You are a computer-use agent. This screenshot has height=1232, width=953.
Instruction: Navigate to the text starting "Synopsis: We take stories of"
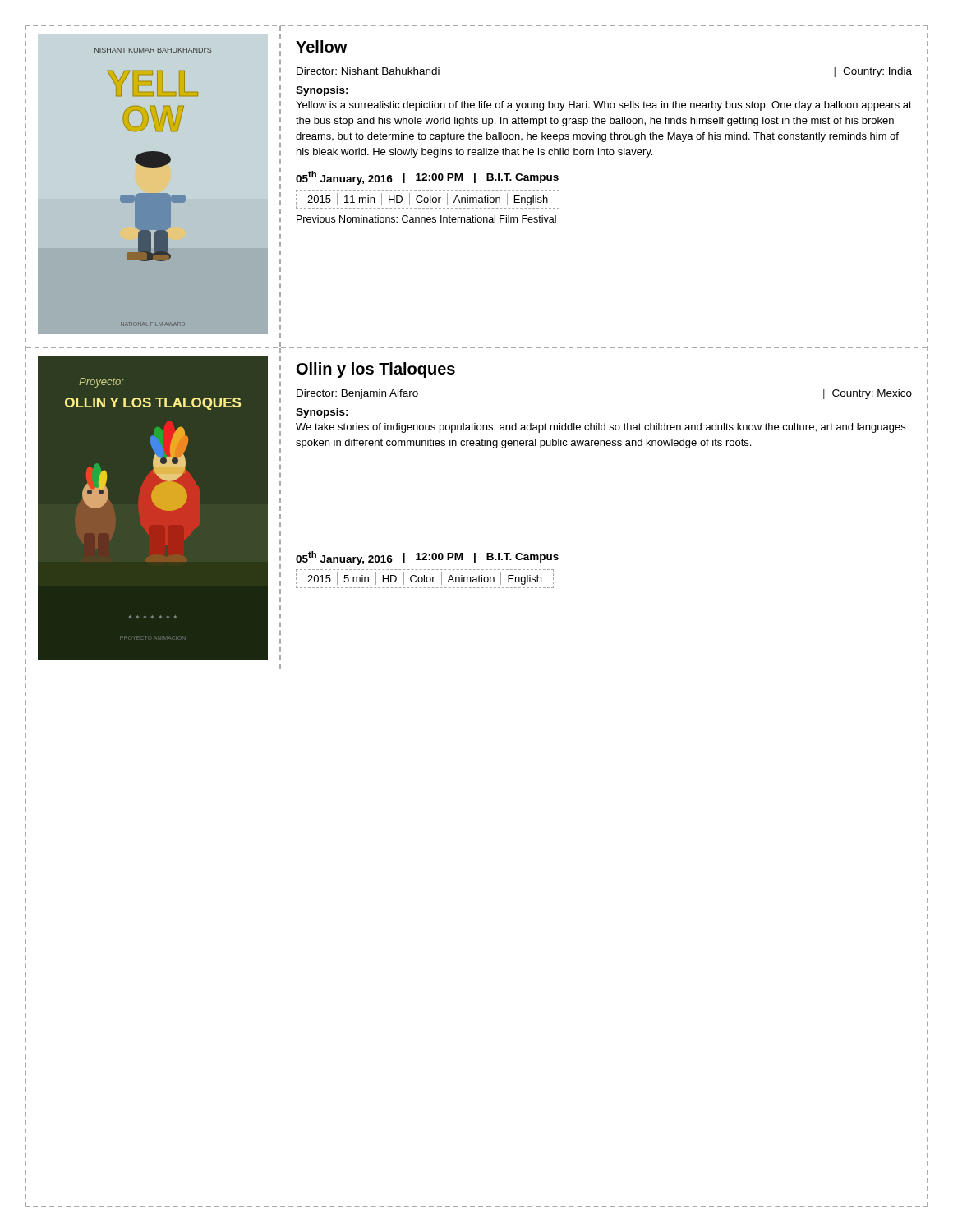pos(604,428)
